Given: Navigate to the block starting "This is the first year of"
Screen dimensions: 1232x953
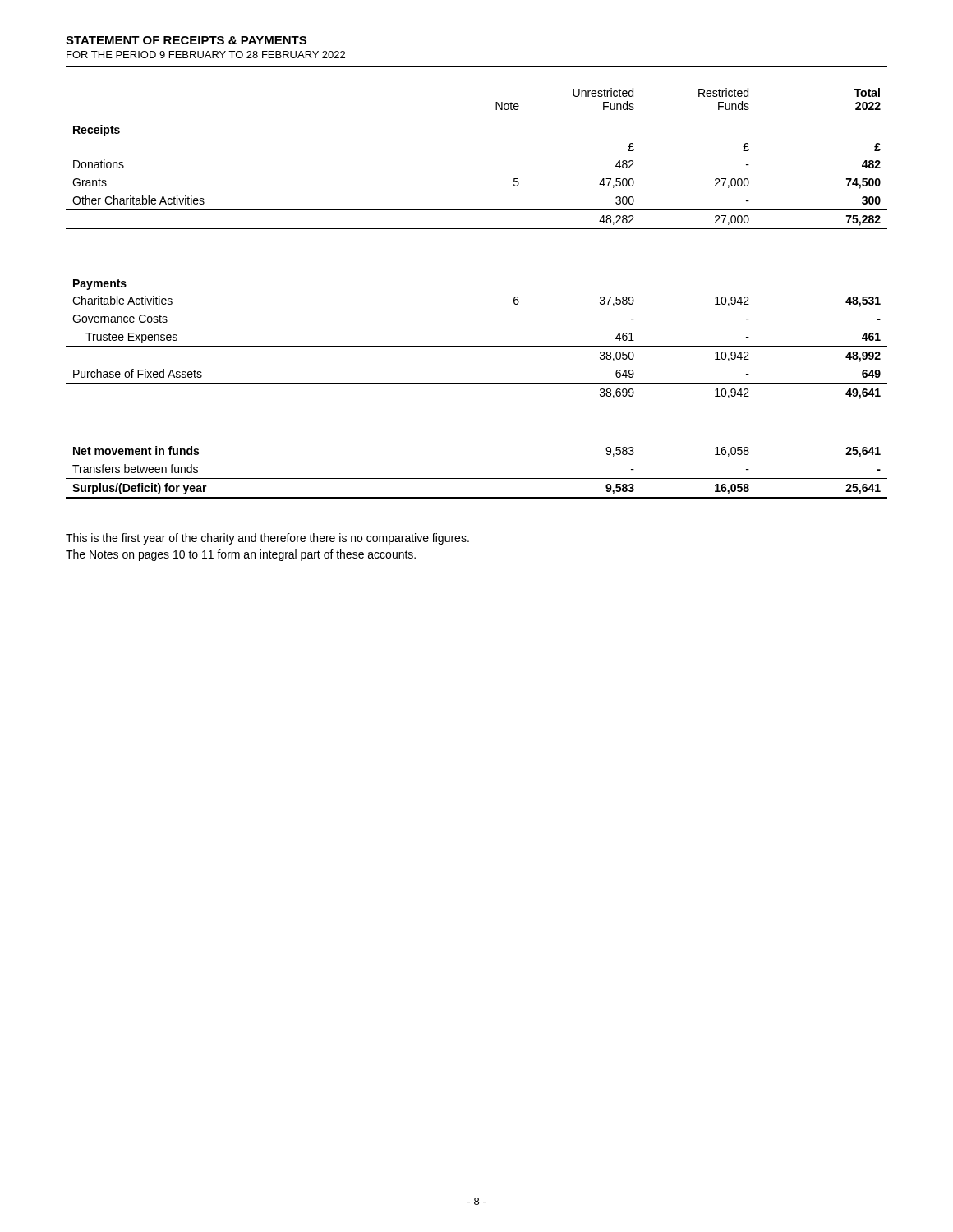Looking at the screenshot, I should 476,538.
